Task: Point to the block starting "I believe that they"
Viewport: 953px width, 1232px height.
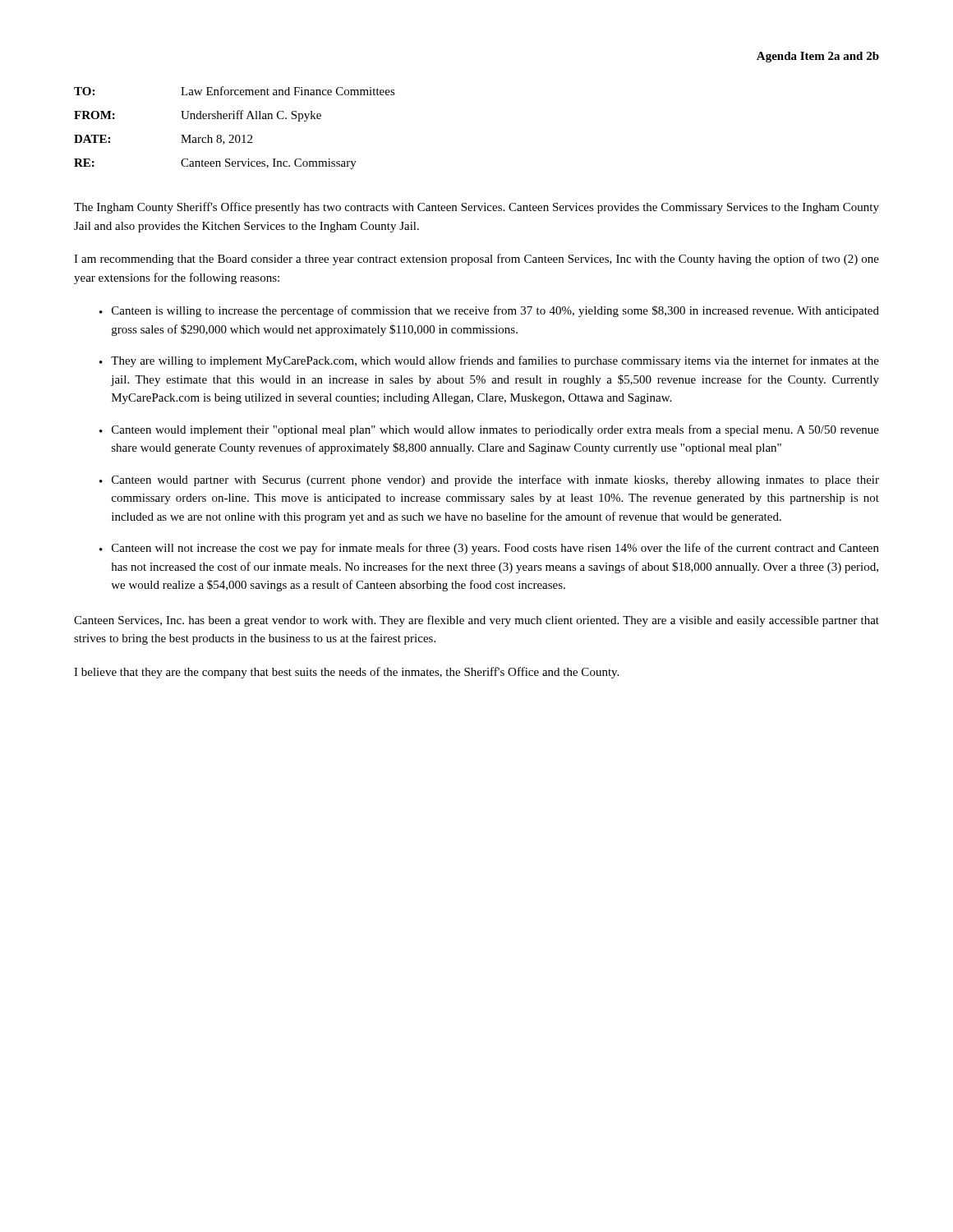Action: coord(347,671)
